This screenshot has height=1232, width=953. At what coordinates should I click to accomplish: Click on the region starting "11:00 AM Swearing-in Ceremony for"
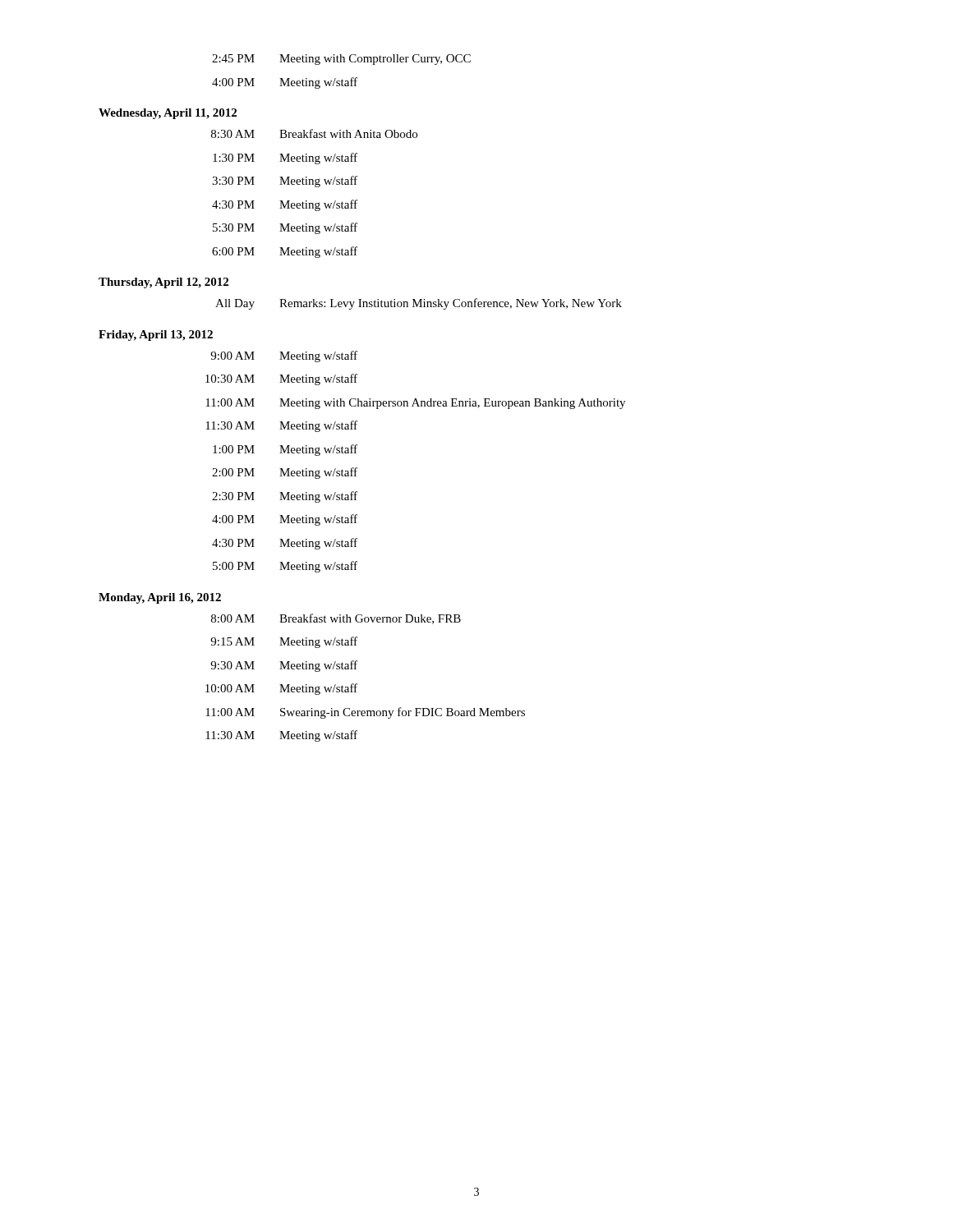click(x=476, y=712)
